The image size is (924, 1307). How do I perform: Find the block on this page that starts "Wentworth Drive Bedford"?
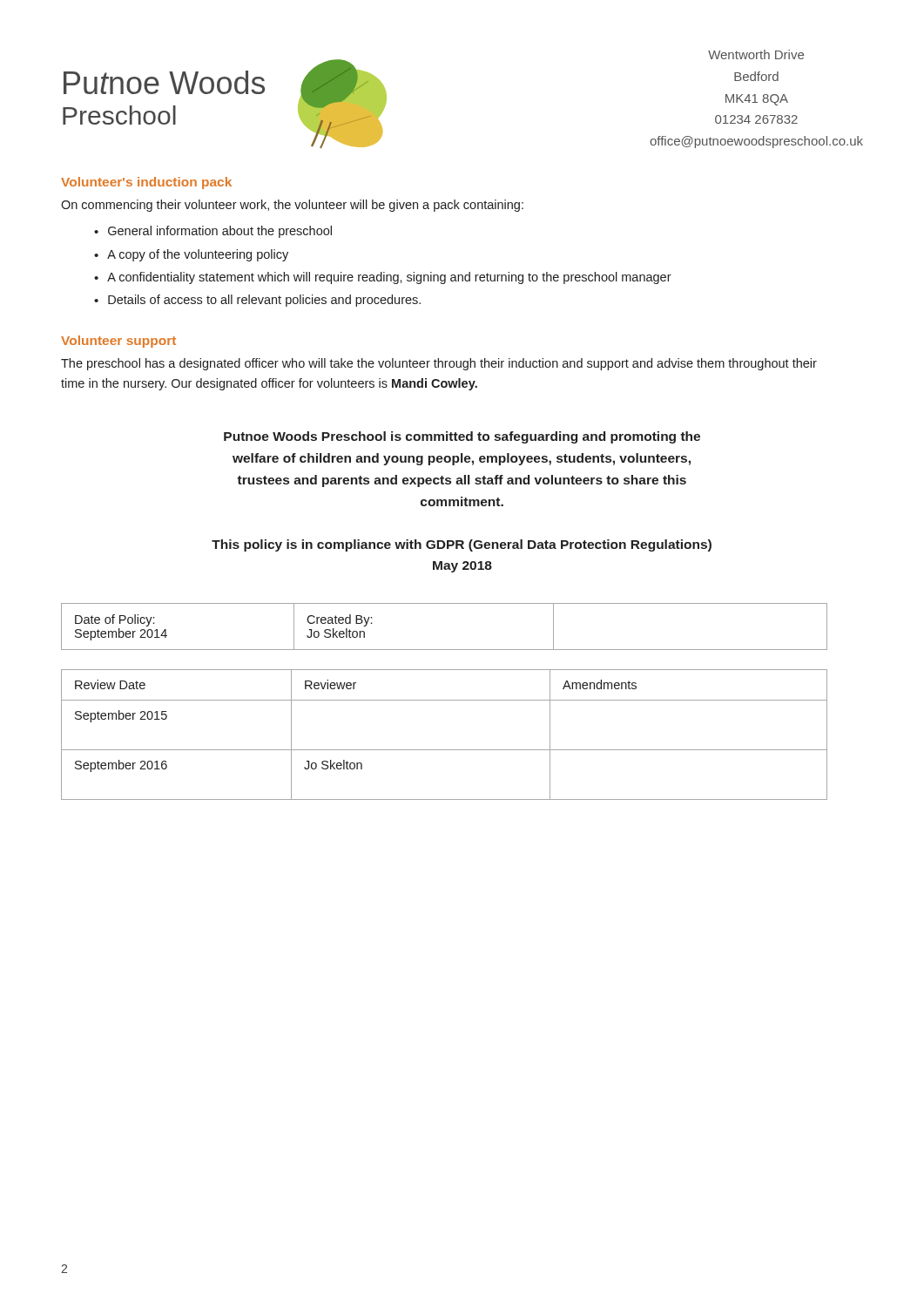click(756, 98)
